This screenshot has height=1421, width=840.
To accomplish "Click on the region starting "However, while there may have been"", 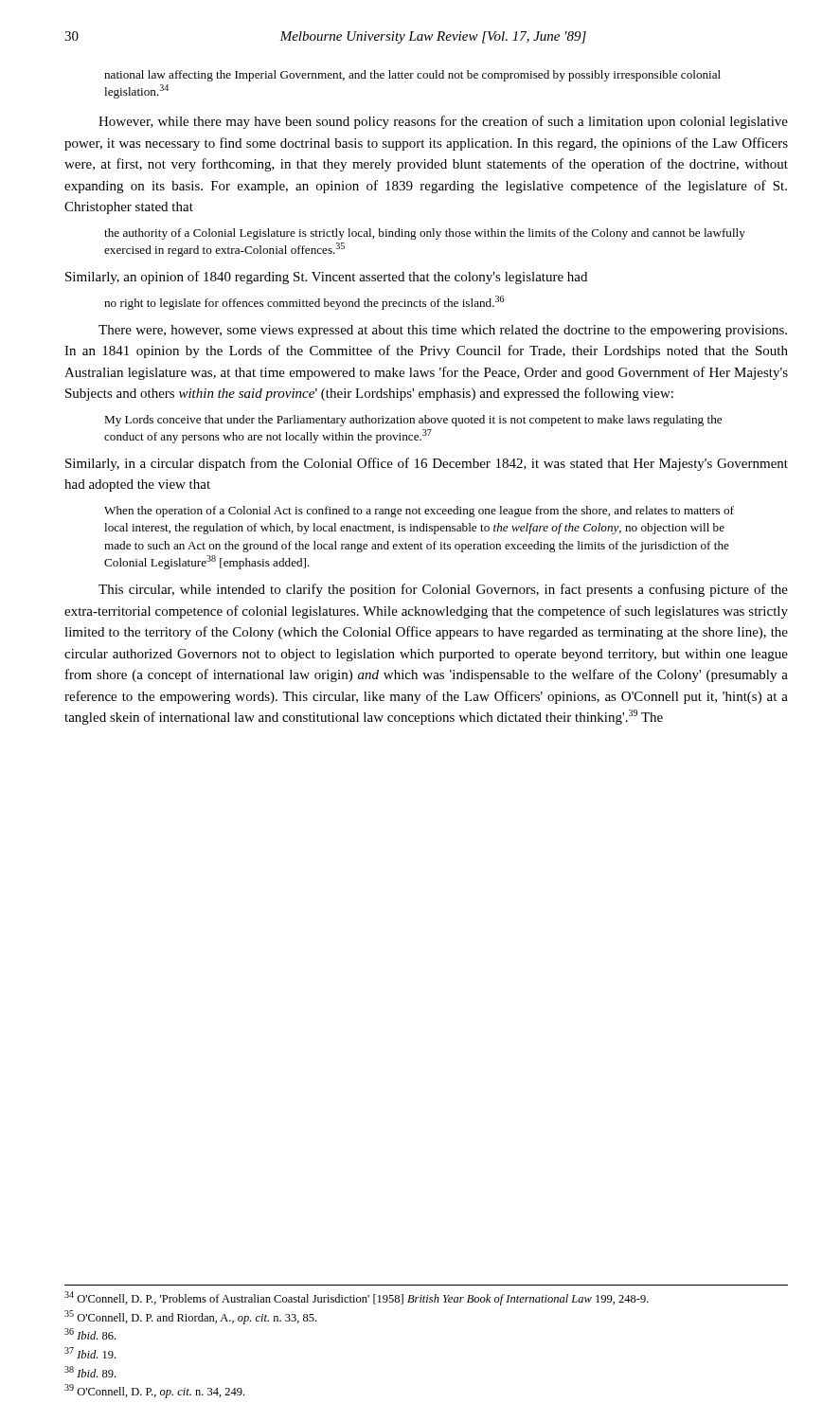I will pos(426,164).
